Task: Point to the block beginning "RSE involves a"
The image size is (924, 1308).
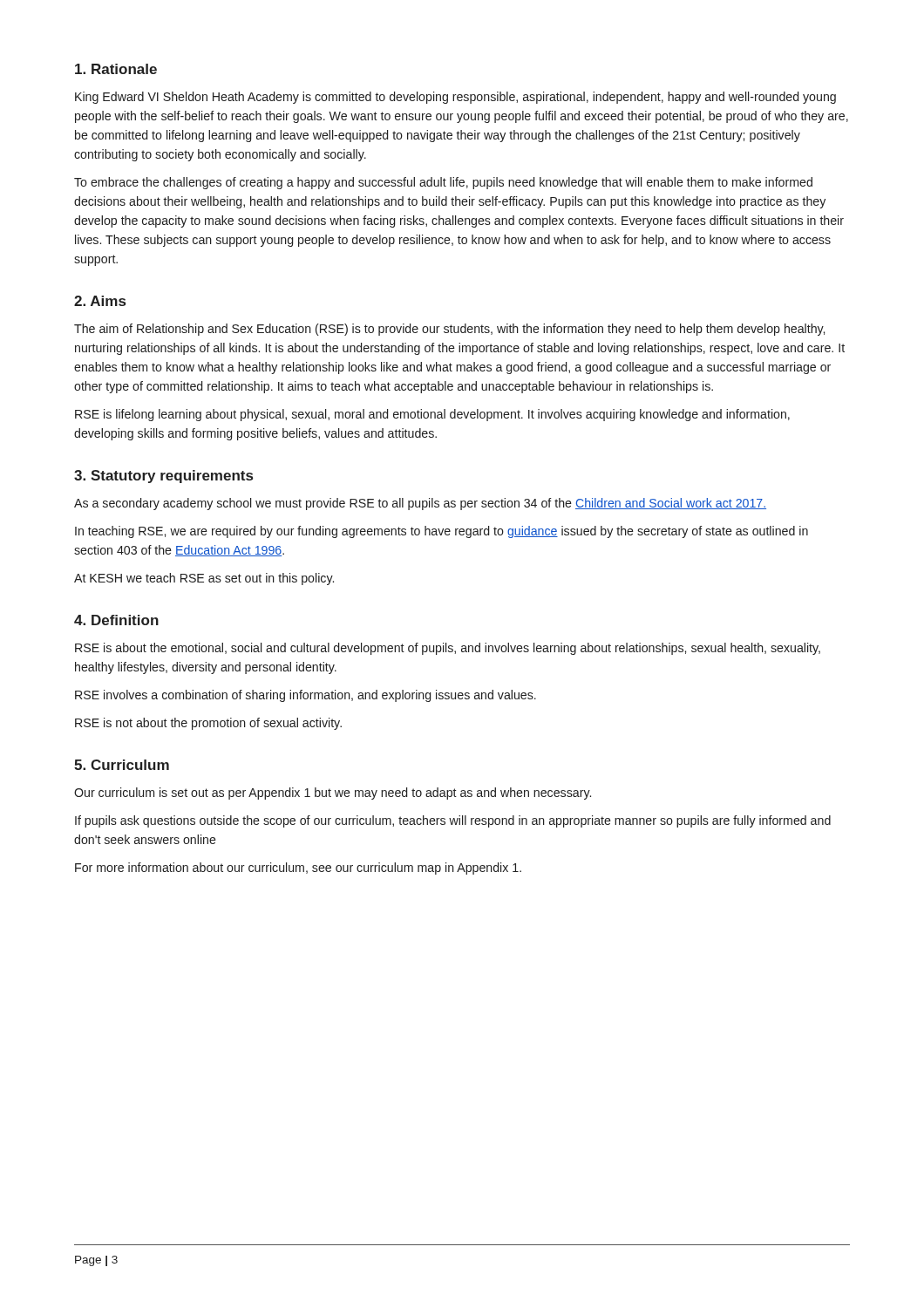Action: pyautogui.click(x=305, y=695)
